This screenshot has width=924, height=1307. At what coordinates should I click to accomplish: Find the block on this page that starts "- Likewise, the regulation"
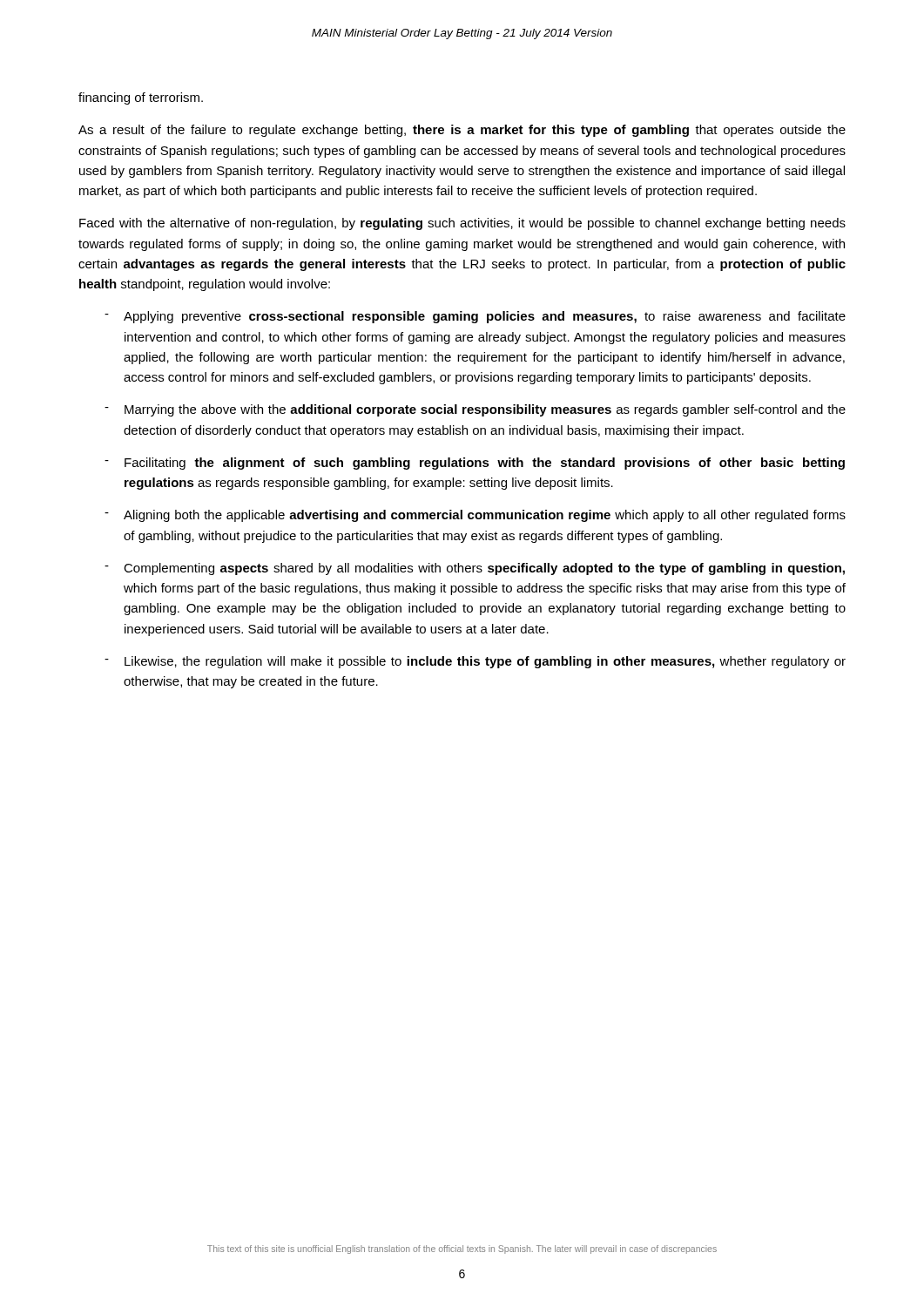click(x=475, y=671)
